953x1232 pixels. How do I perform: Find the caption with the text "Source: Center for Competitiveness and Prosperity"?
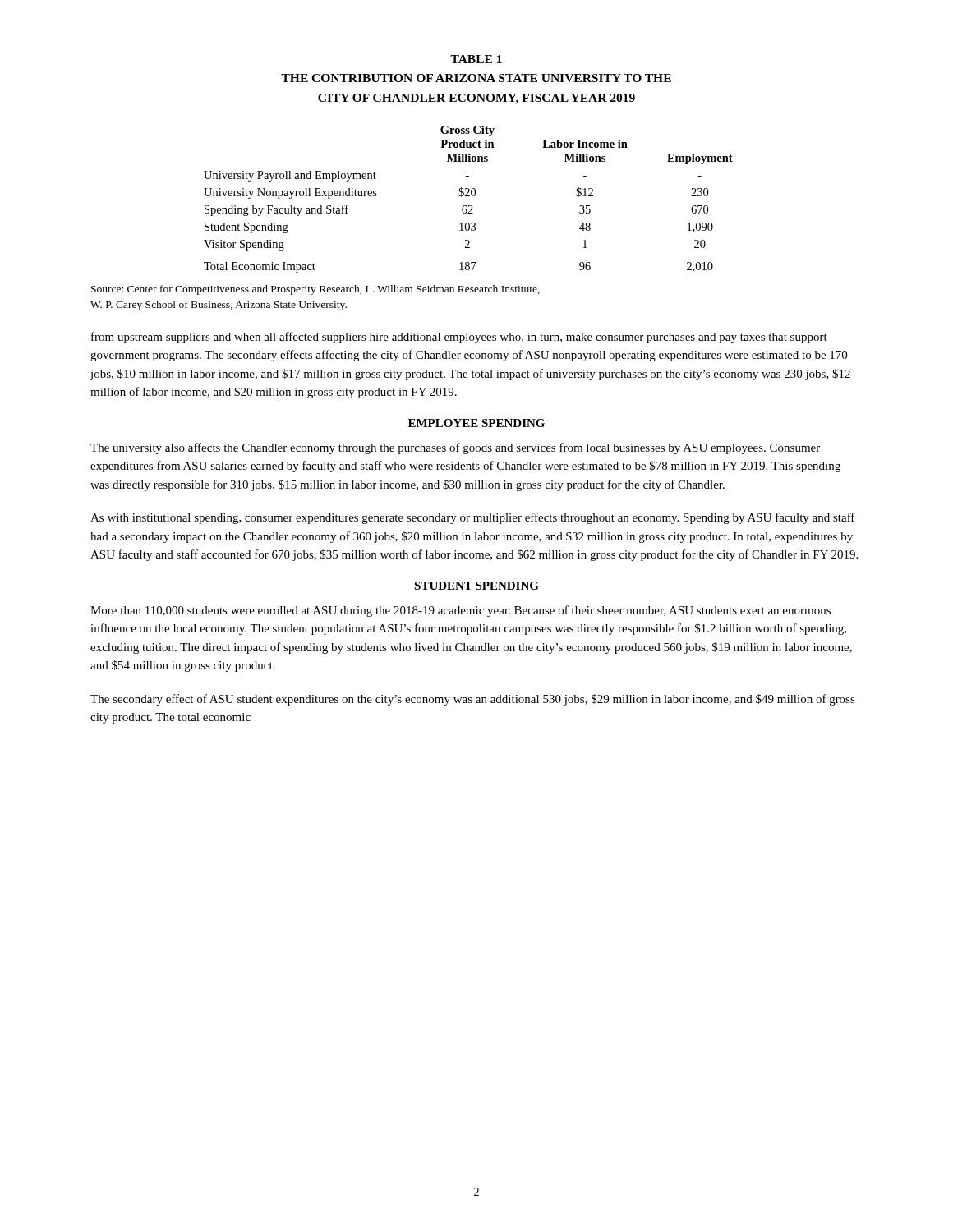click(x=315, y=296)
